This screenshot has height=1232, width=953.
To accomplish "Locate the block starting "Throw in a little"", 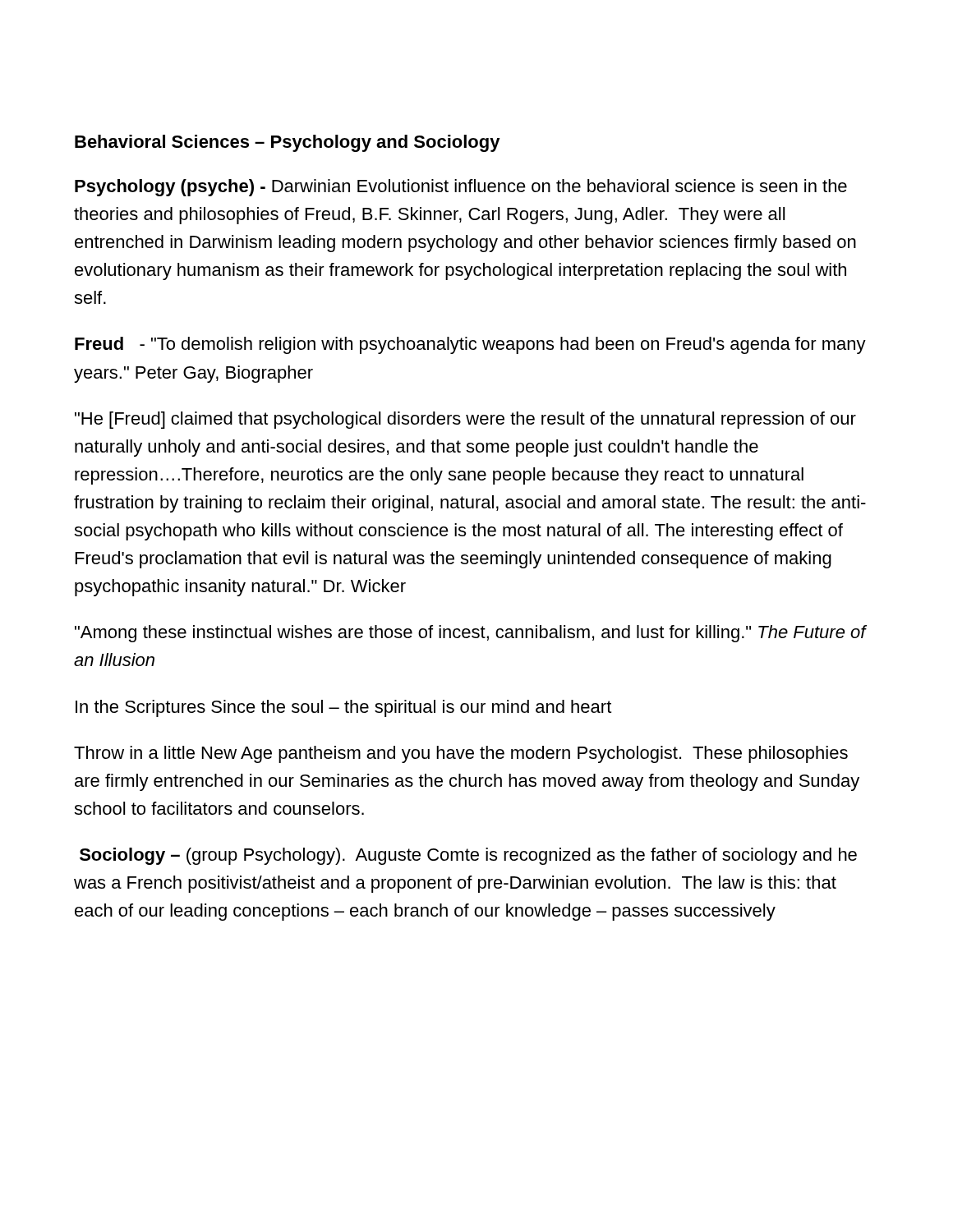I will tap(467, 780).
